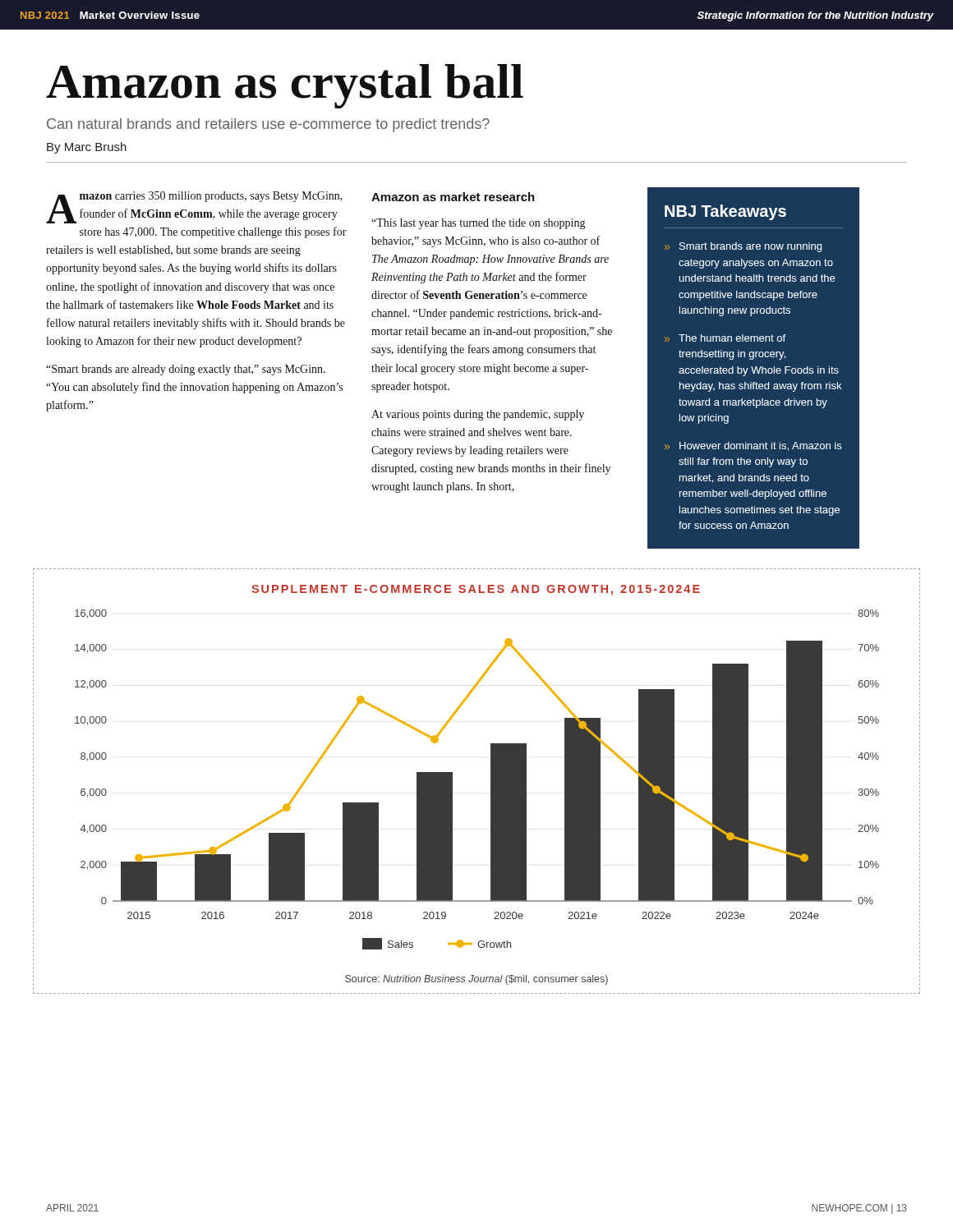This screenshot has width=953, height=1232.
Task: Navigate to the text starting "» However dominant it is, Amazon is still"
Action: pyautogui.click(x=753, y=484)
